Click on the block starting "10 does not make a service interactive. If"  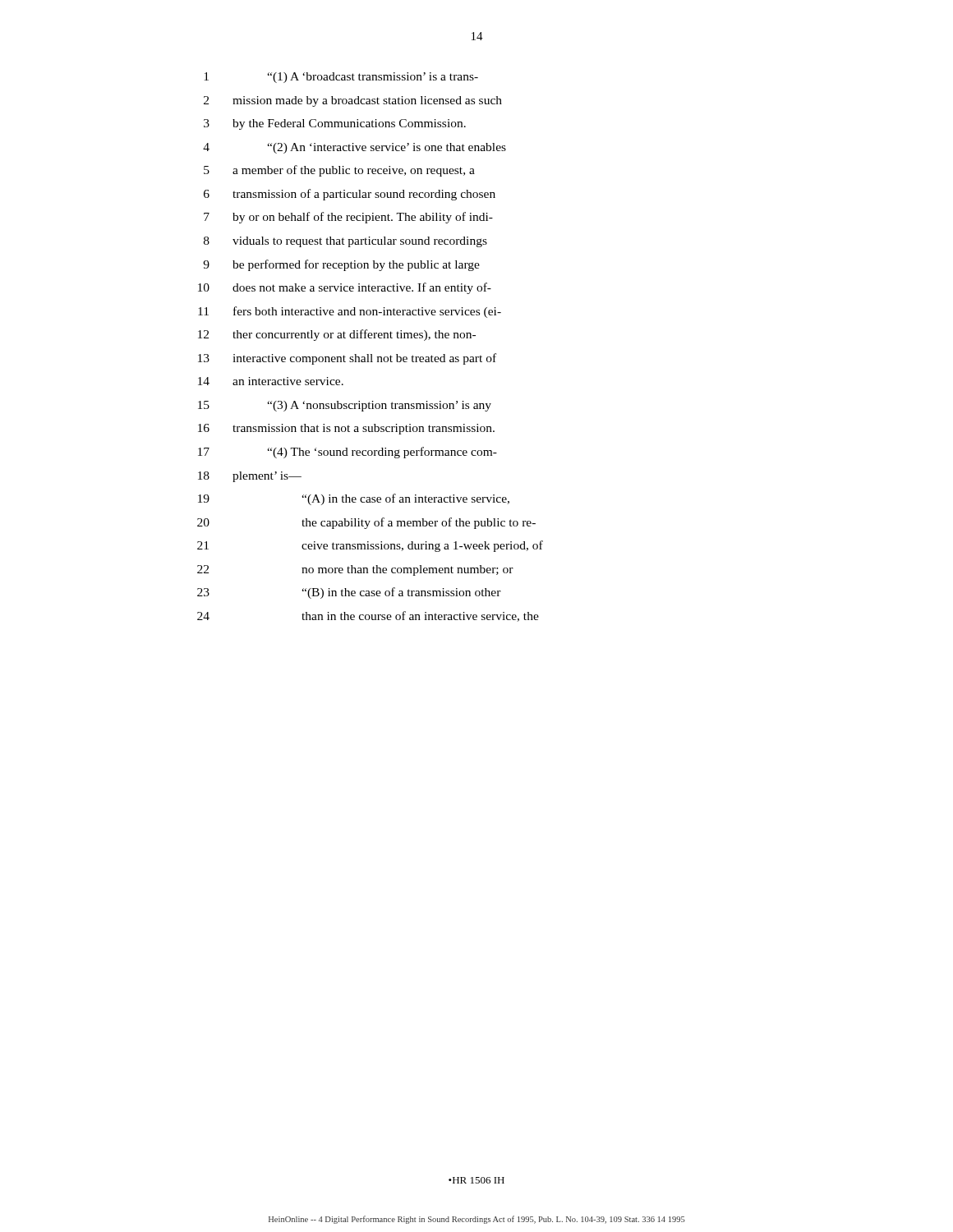click(x=345, y=288)
